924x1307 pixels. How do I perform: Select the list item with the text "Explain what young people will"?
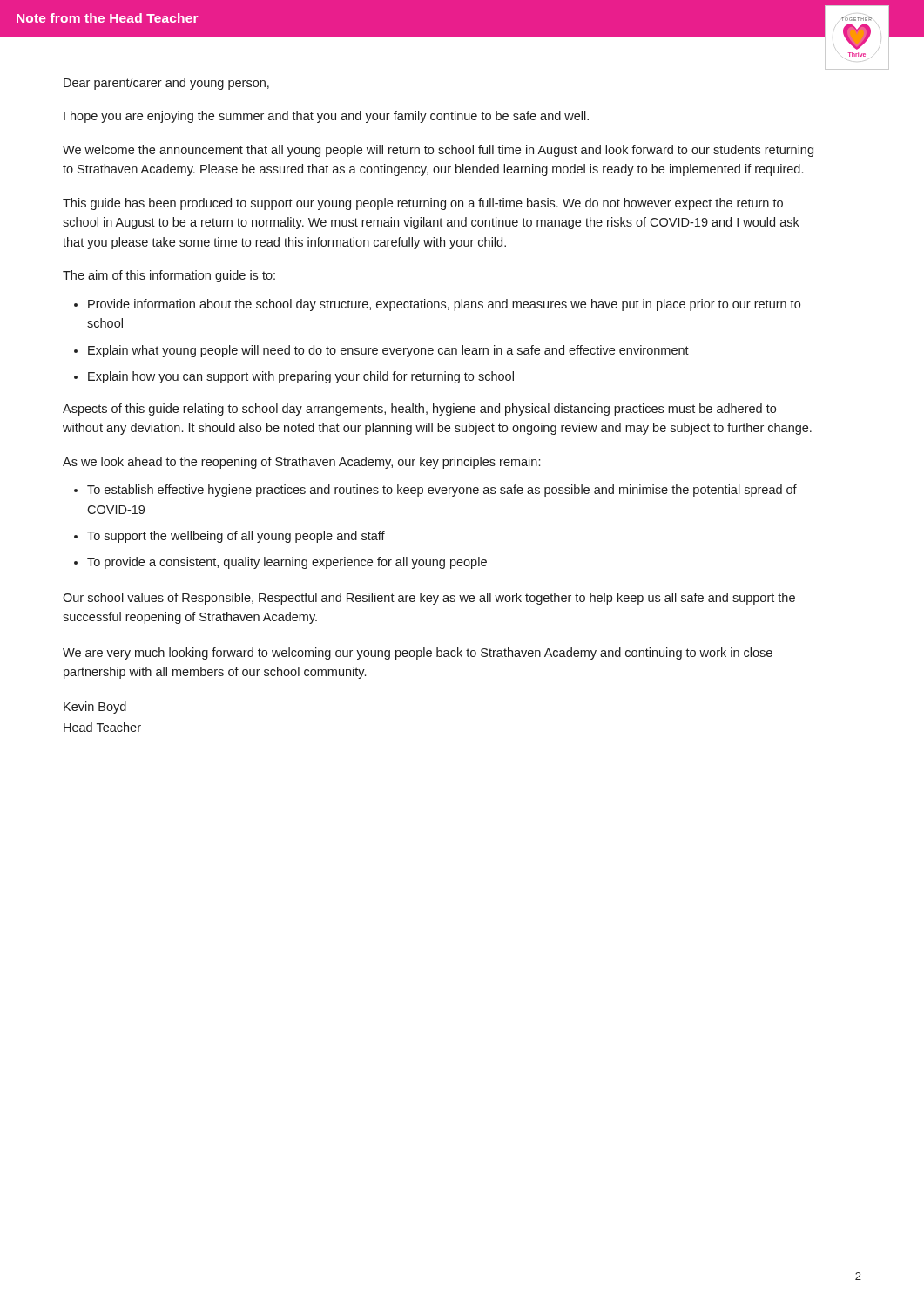(388, 350)
